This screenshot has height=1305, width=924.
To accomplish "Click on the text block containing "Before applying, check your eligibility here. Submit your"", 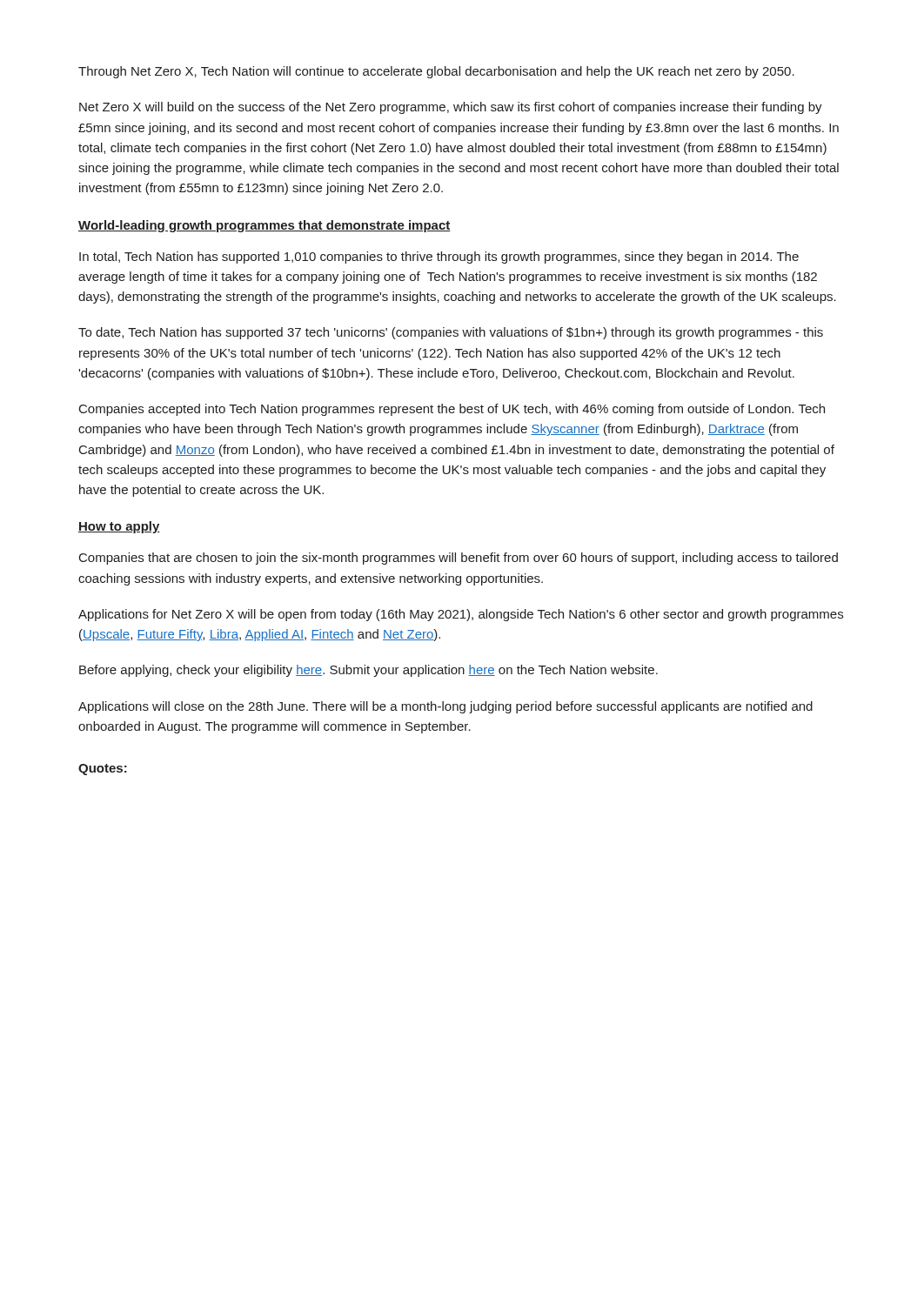I will pyautogui.click(x=368, y=670).
